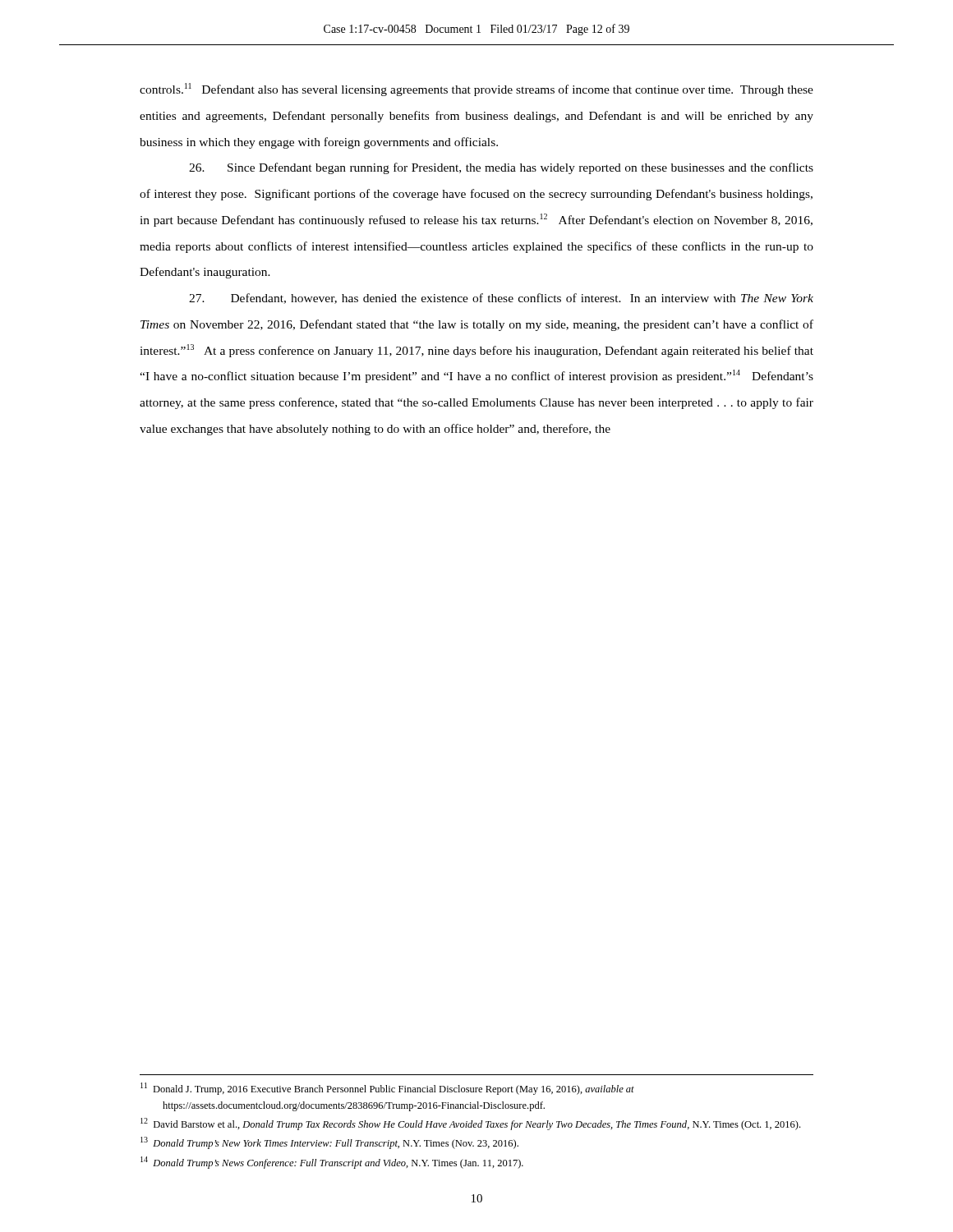
Task: Locate the footnote containing "11 Donald J. Trump, 2016 Executive Branch Personnel"
Action: click(x=476, y=1126)
